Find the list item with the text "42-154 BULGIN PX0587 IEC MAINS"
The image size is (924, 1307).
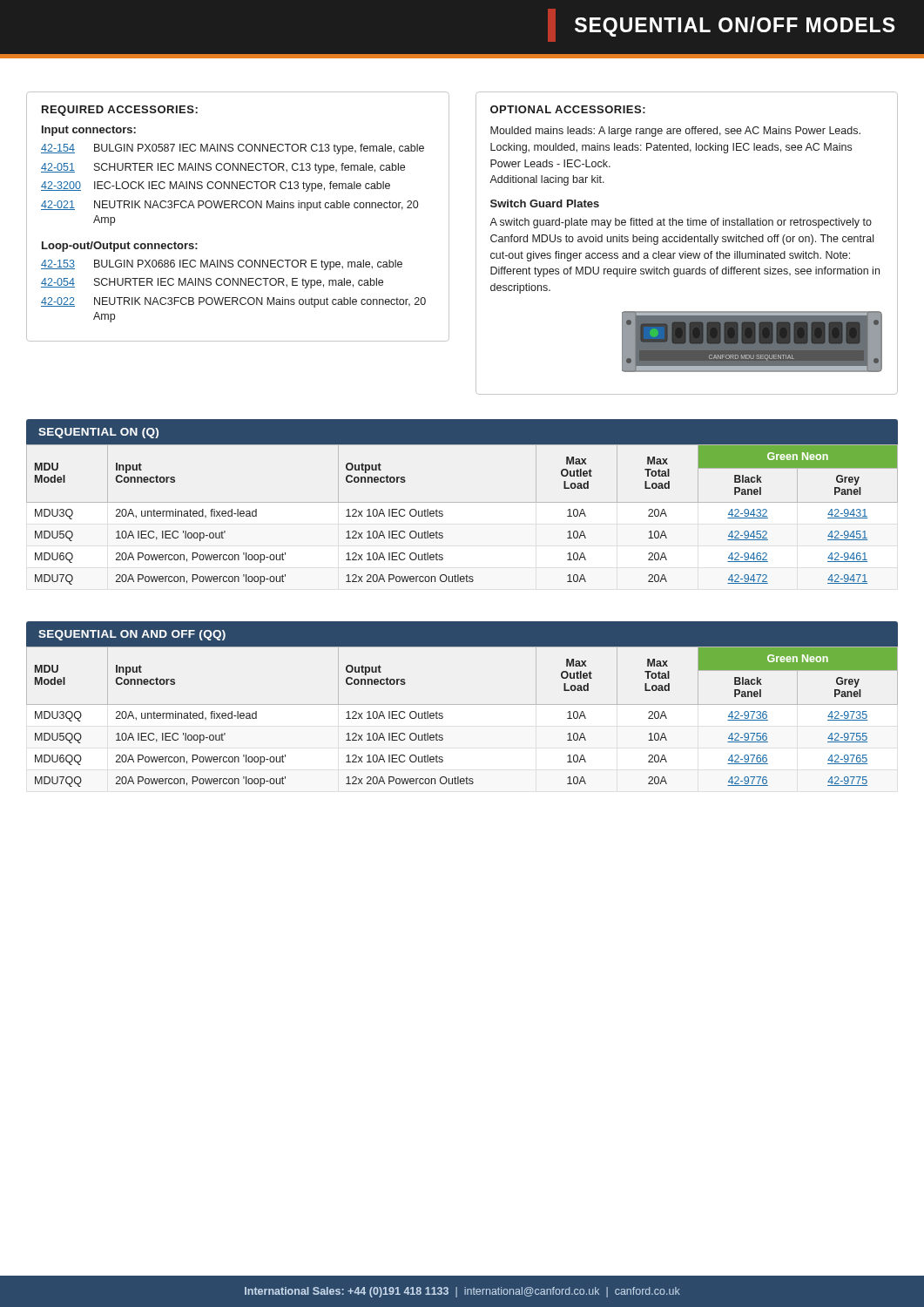238,149
